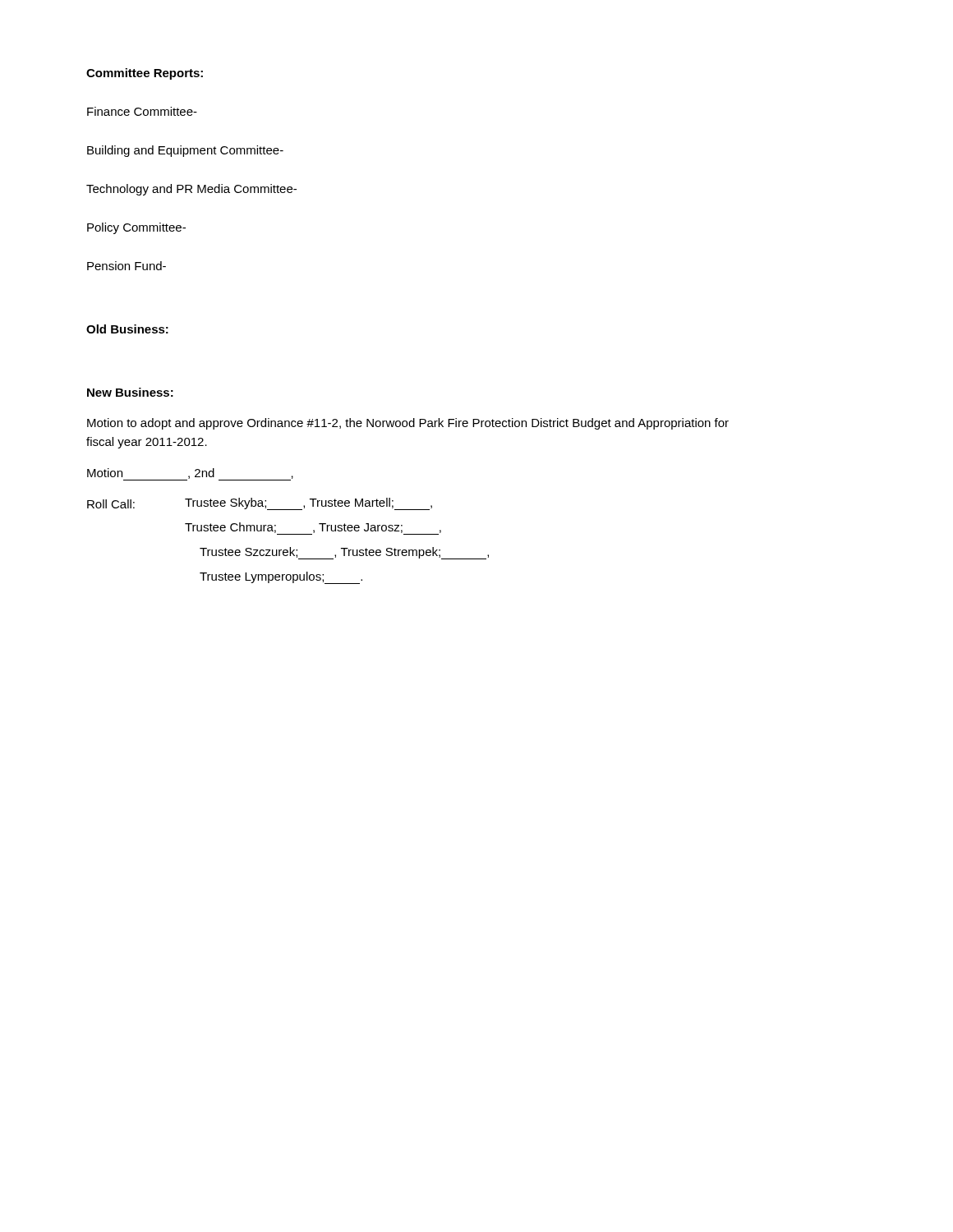
Task: Navigate to the block starting "Finance Committee-"
Action: [142, 111]
